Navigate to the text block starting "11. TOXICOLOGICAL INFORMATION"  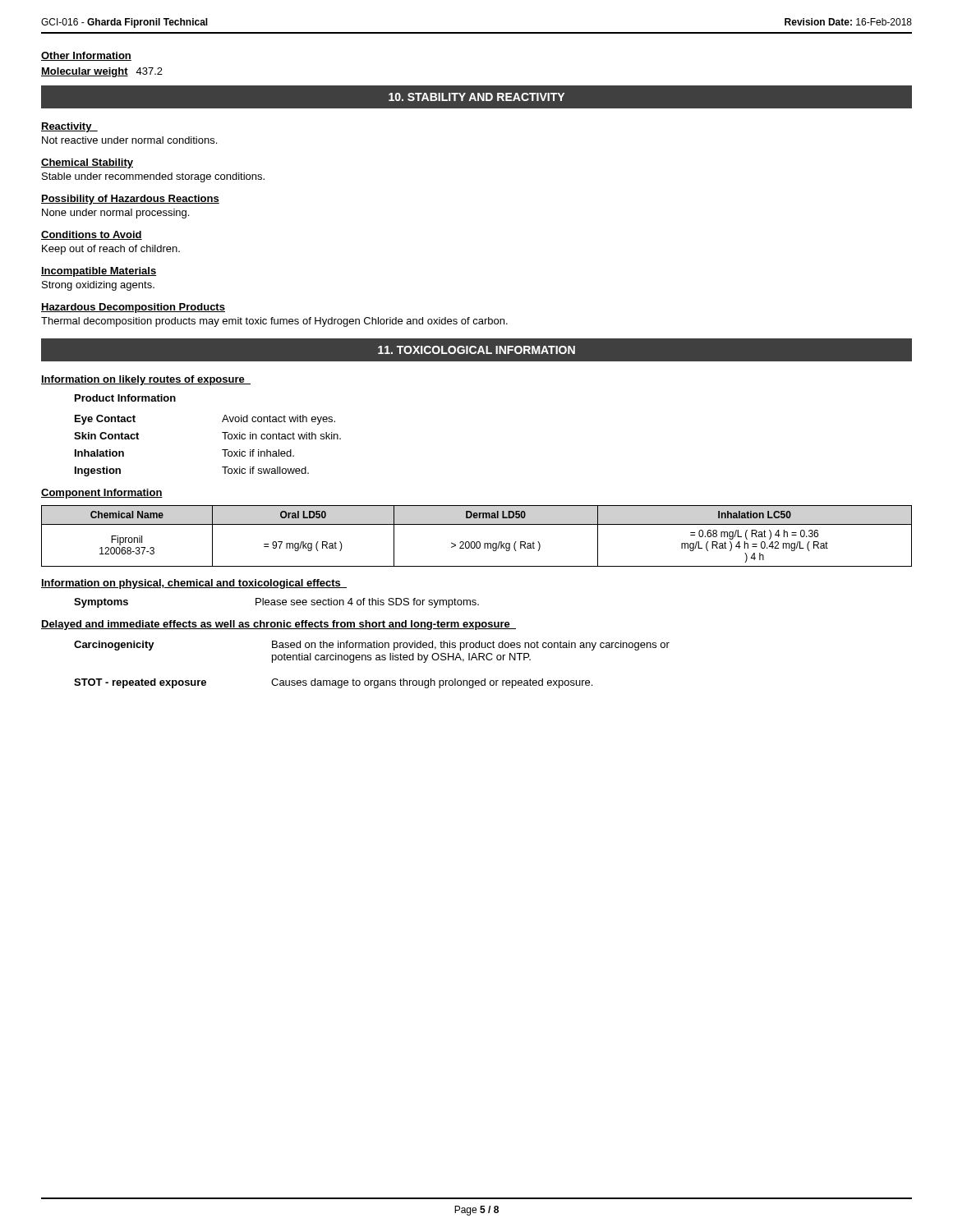coord(476,350)
